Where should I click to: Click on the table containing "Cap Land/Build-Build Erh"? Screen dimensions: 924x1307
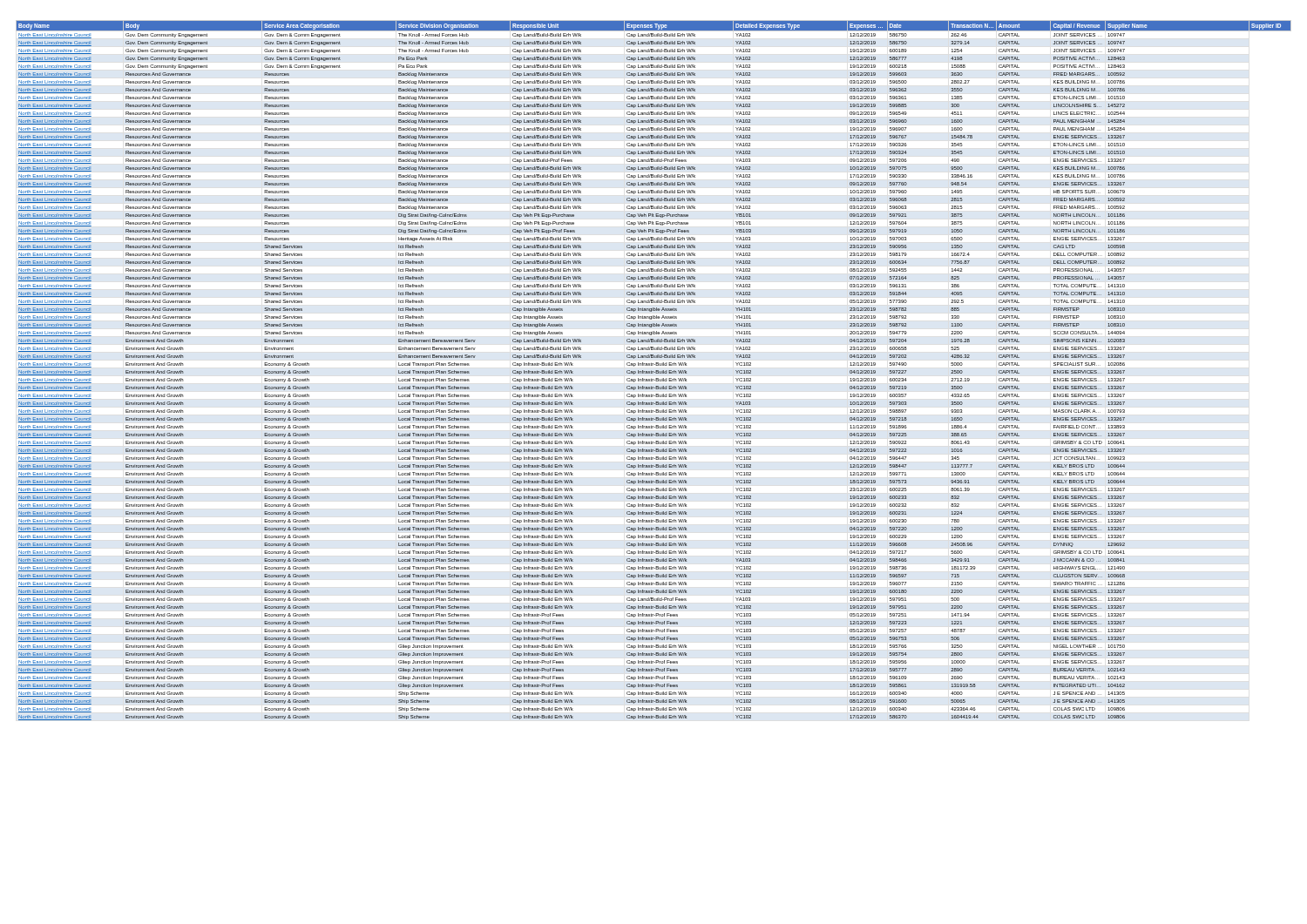click(x=654, y=371)
